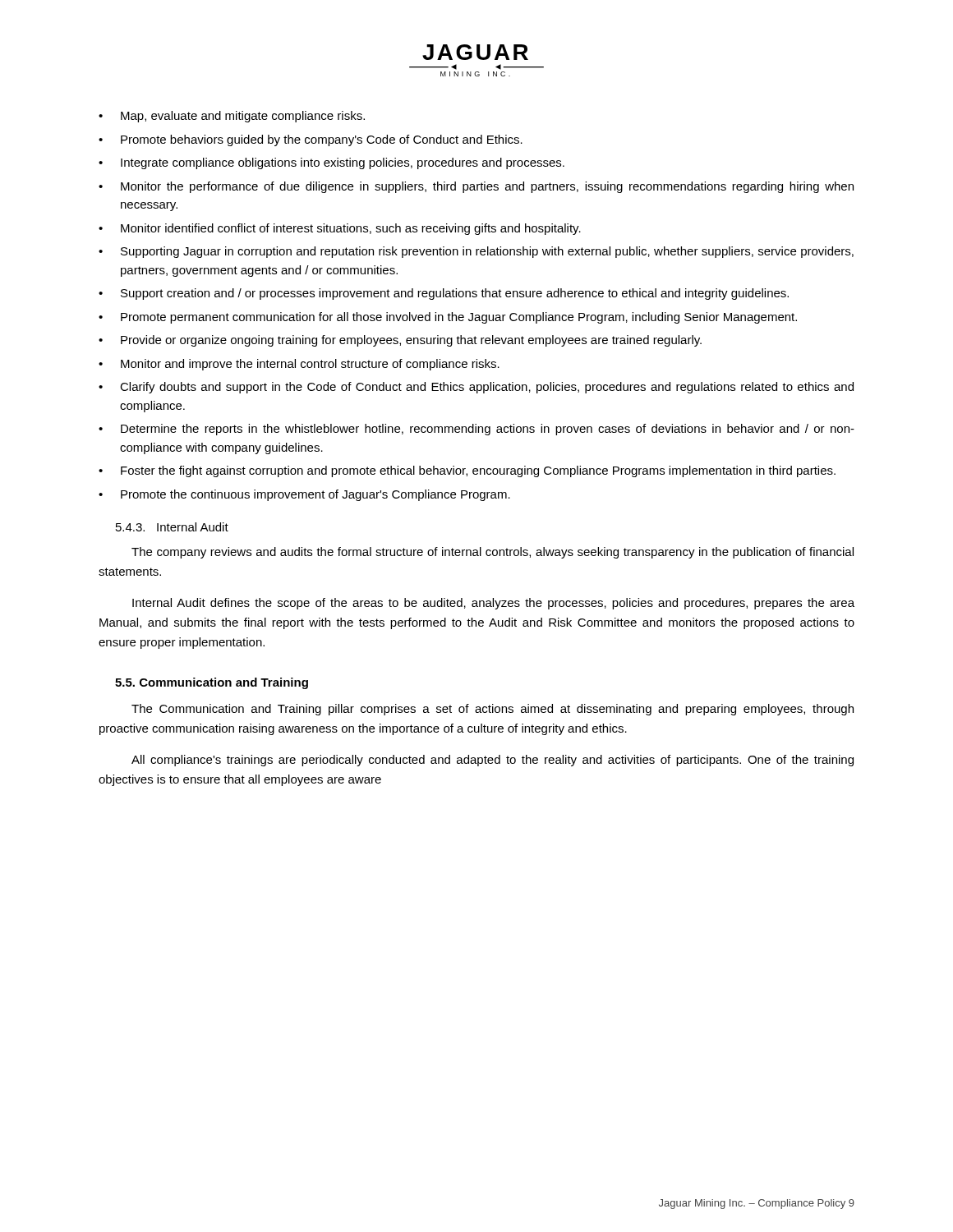Locate the passage starting "Internal Audit defines the scope of the"

point(476,622)
